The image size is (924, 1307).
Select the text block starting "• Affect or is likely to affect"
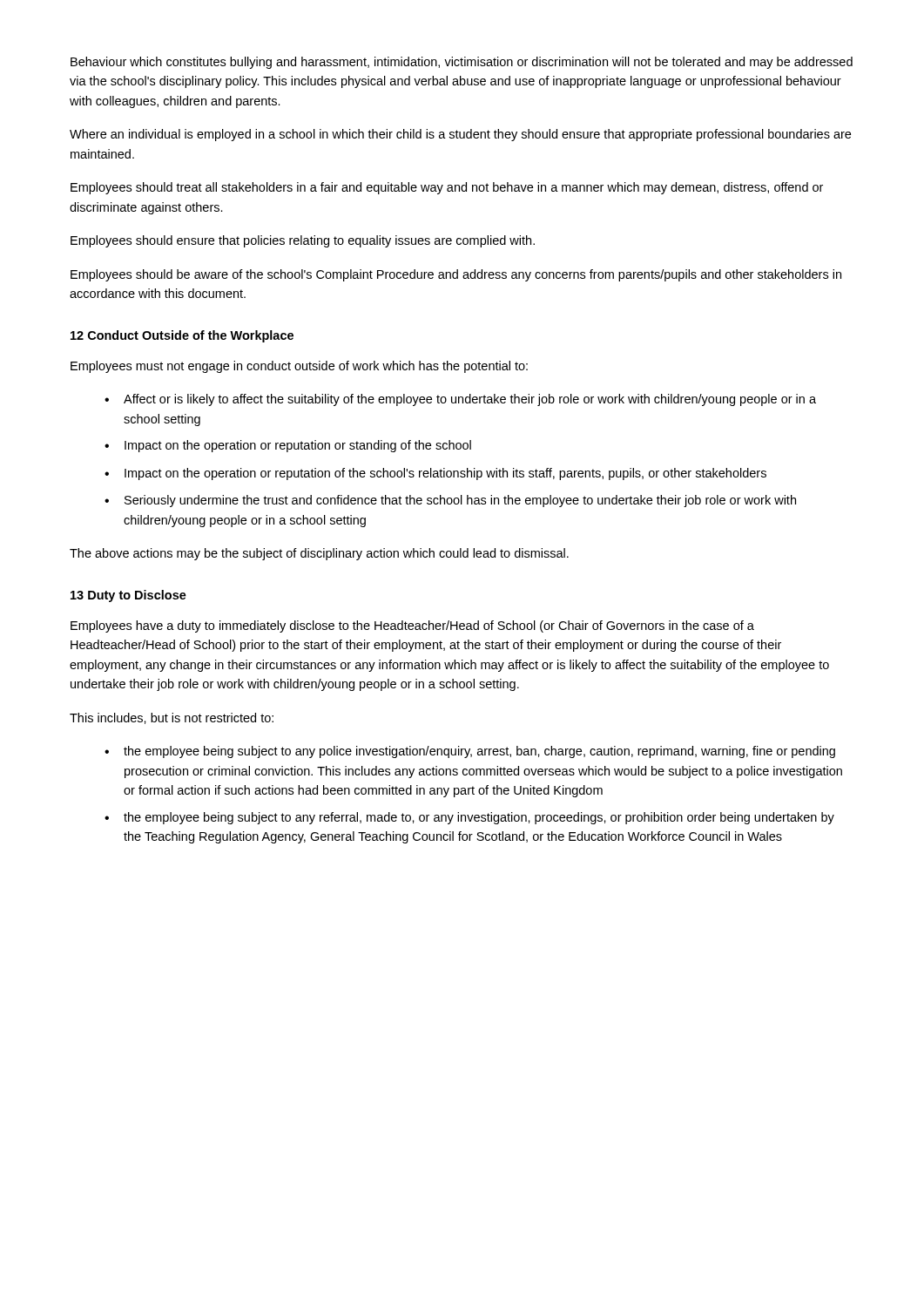pyautogui.click(x=479, y=409)
